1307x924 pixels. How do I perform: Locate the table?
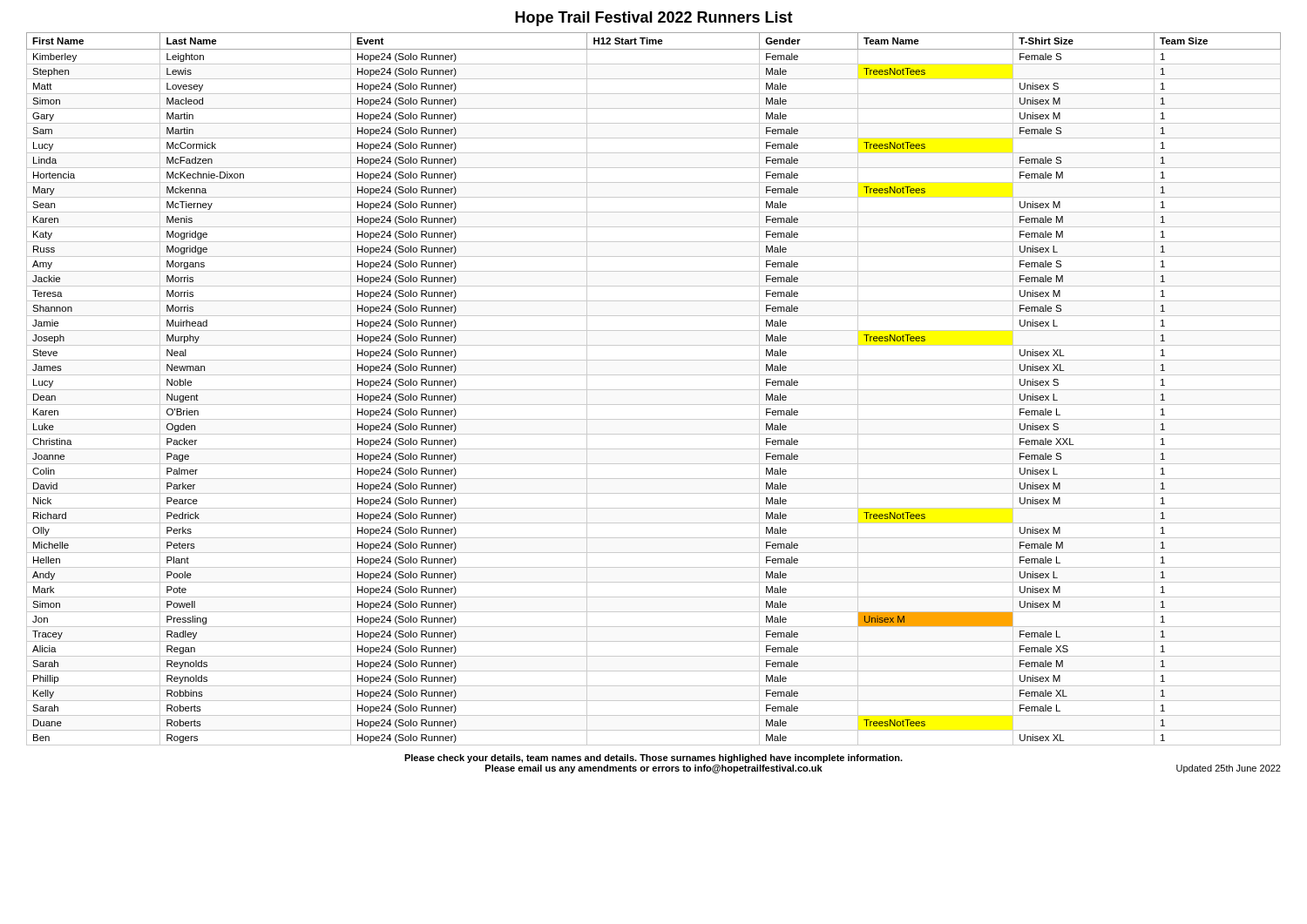(x=654, y=389)
